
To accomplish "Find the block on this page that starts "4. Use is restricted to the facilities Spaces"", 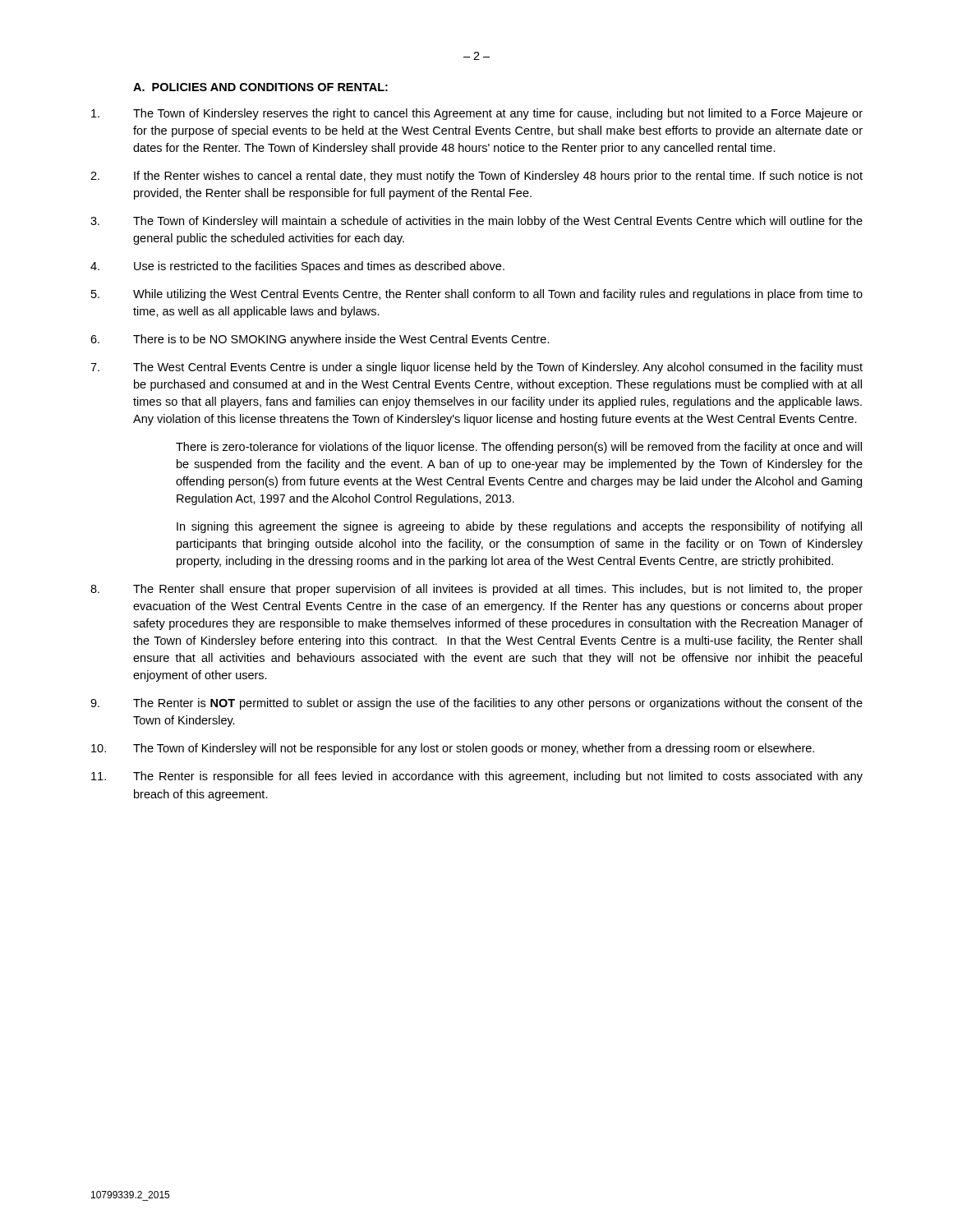I will coord(476,267).
